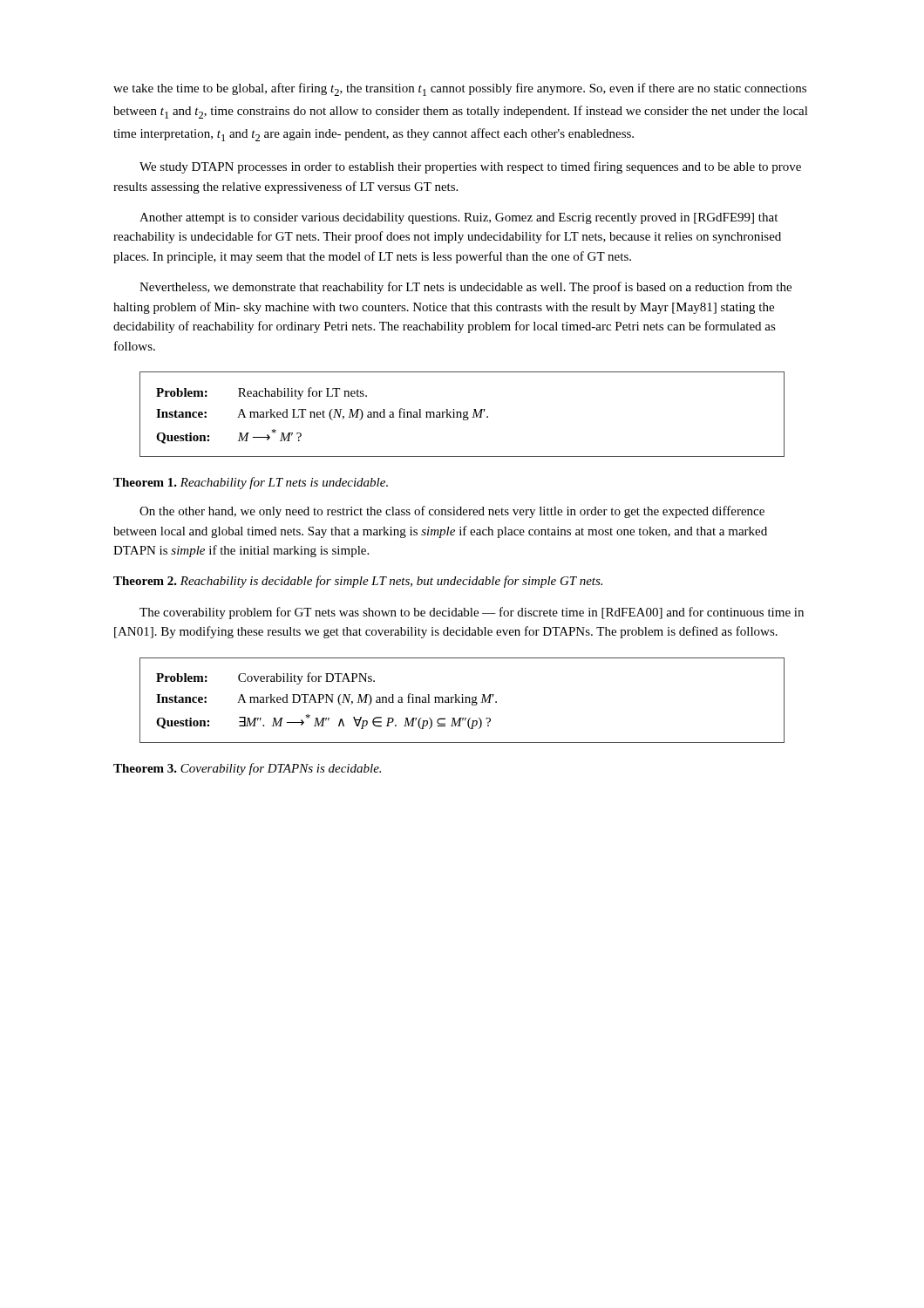Click on the text block that reads "we take the"
This screenshot has height=1308, width=924.
coord(462,112)
